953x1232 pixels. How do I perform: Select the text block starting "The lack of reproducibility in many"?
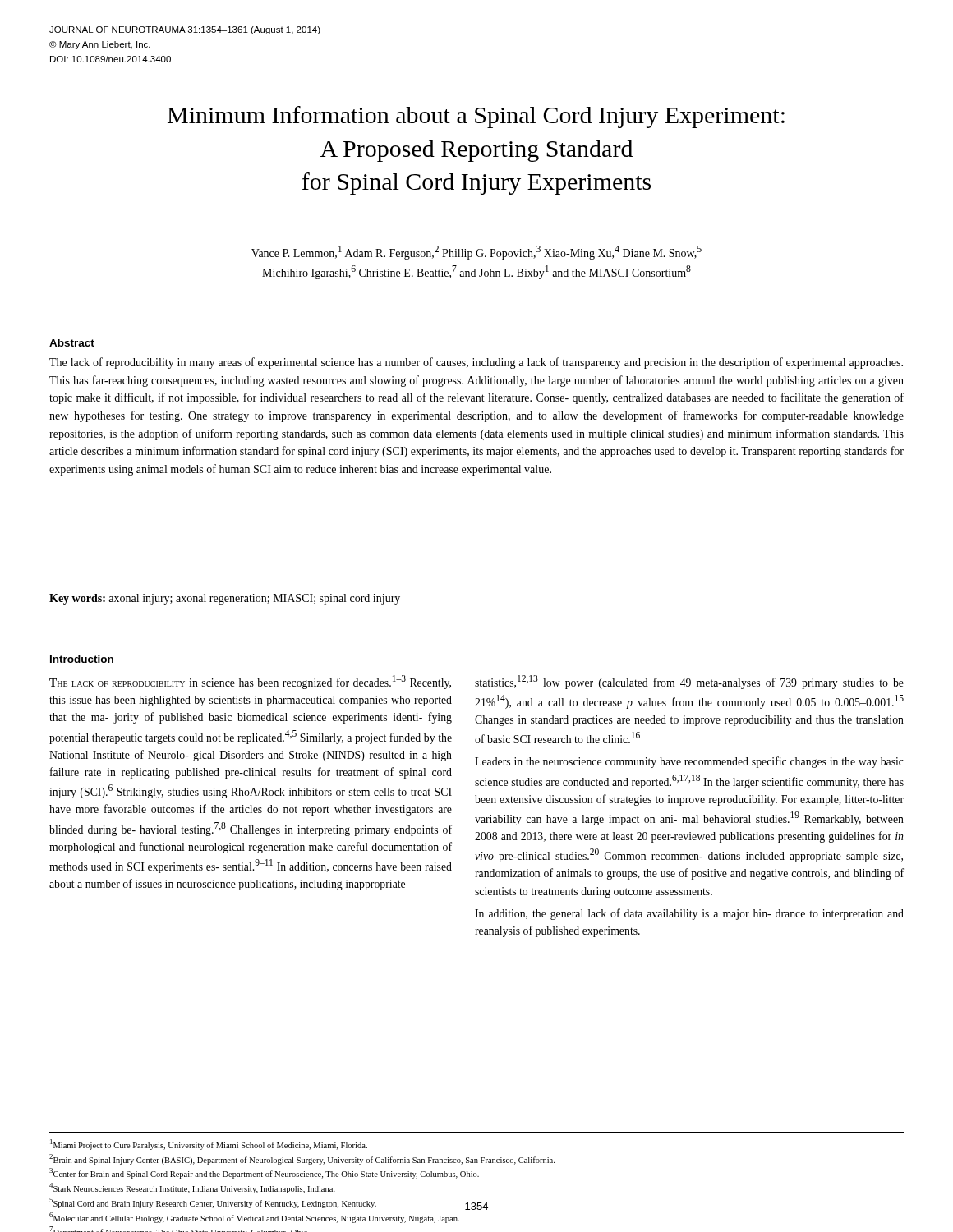coord(476,416)
